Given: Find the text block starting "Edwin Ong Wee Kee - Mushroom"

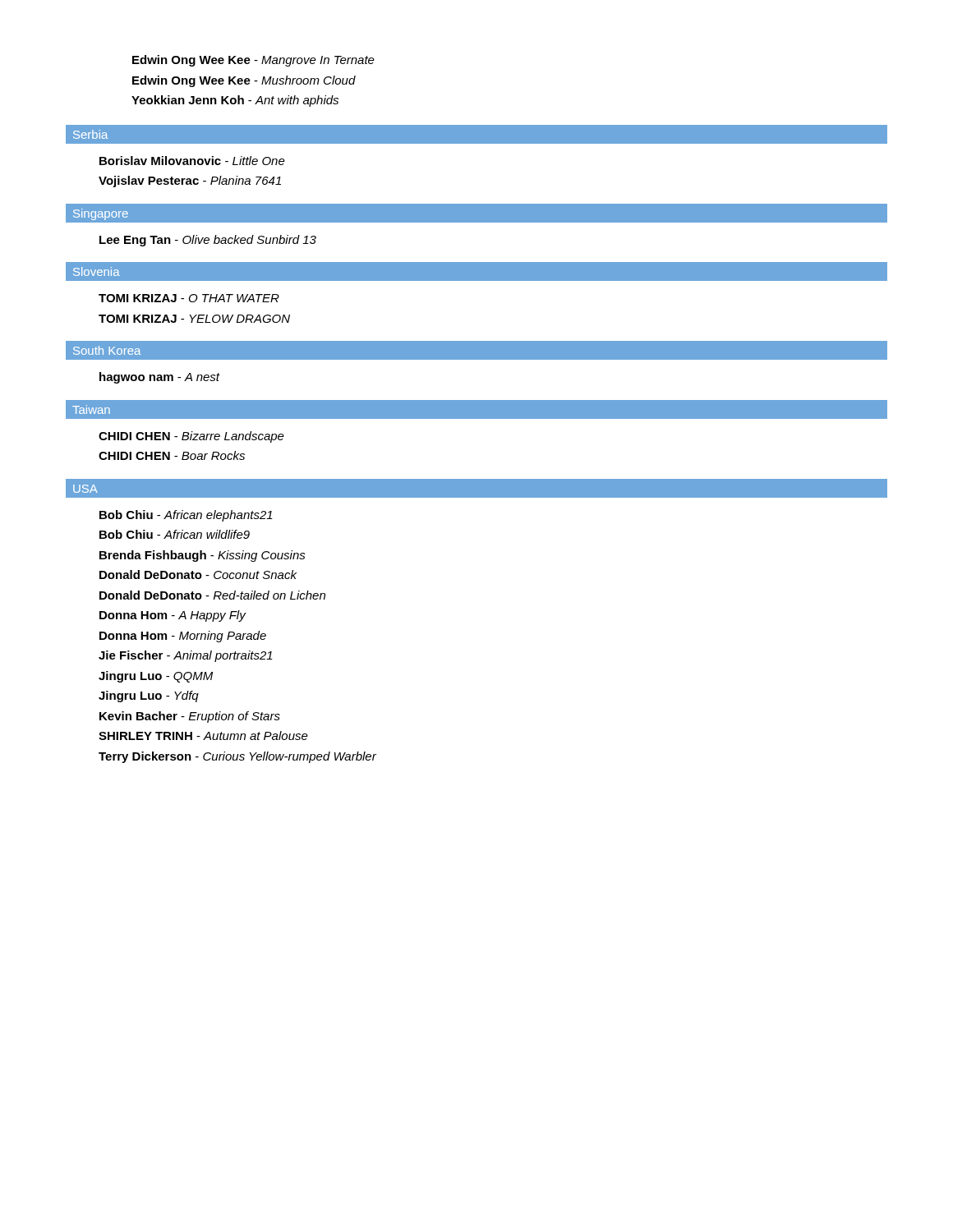Looking at the screenshot, I should [243, 80].
